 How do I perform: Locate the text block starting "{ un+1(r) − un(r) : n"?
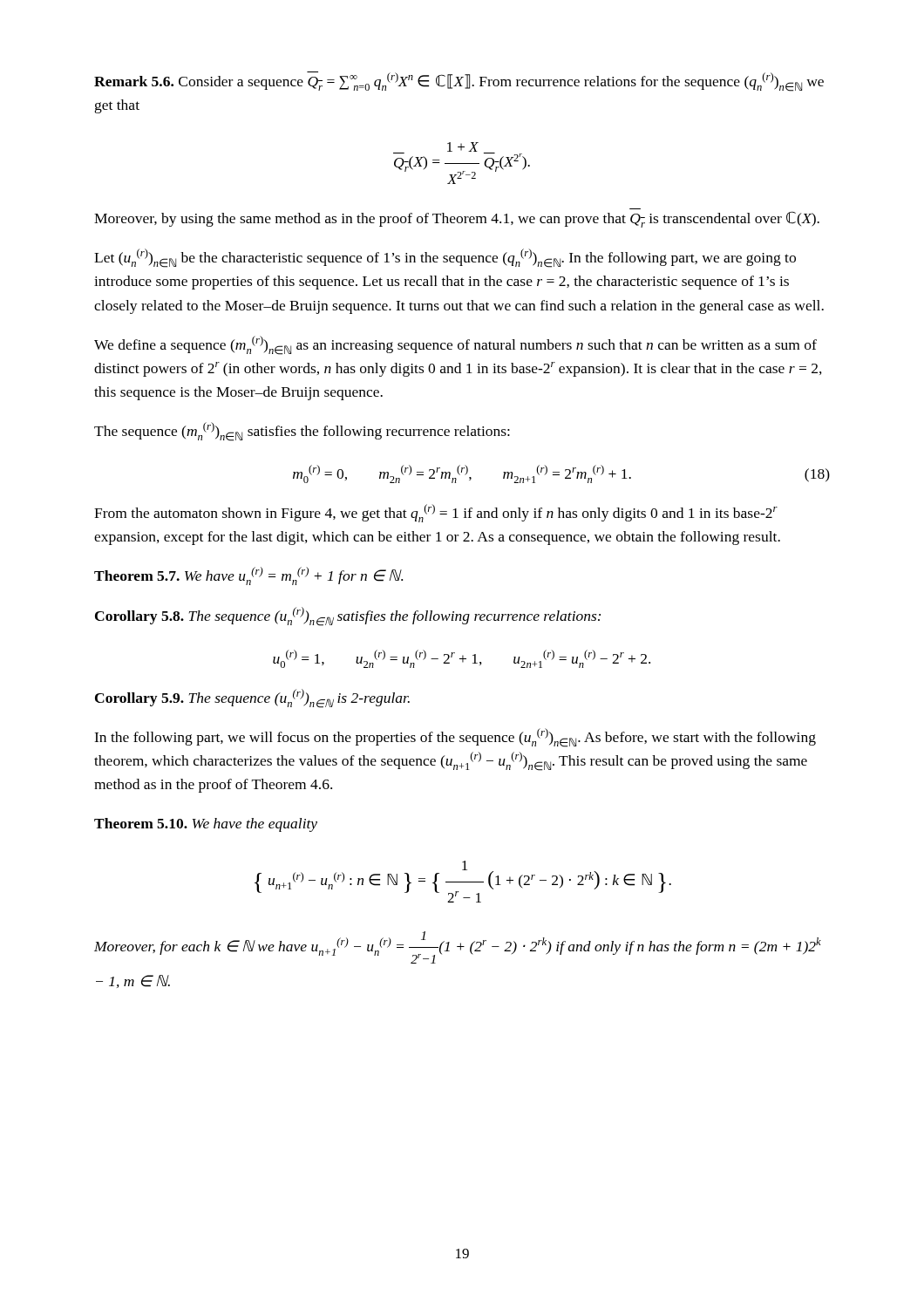(x=462, y=882)
